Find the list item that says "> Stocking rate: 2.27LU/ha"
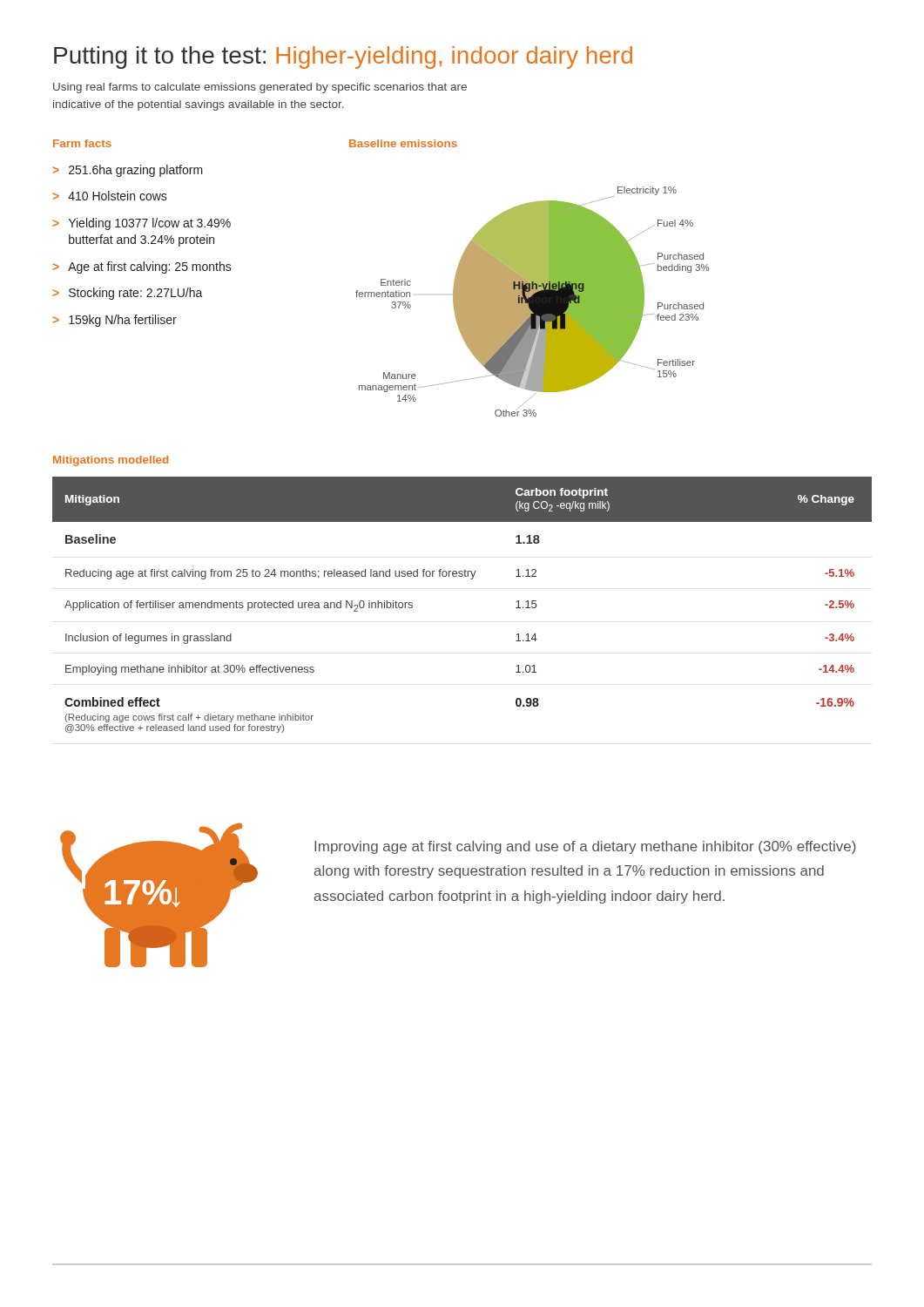 127,294
